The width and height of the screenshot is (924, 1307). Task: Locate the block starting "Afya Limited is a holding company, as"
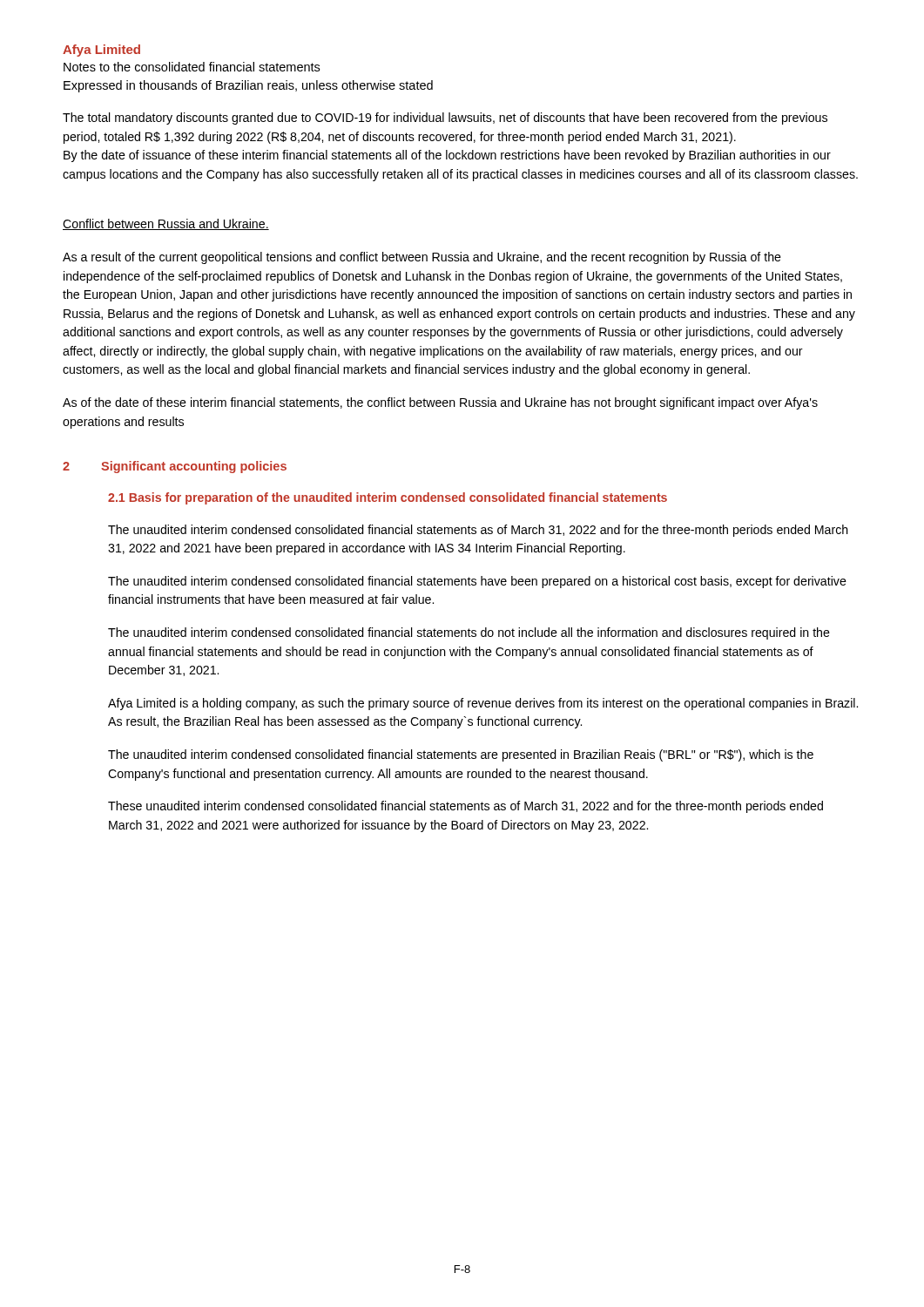[x=484, y=712]
